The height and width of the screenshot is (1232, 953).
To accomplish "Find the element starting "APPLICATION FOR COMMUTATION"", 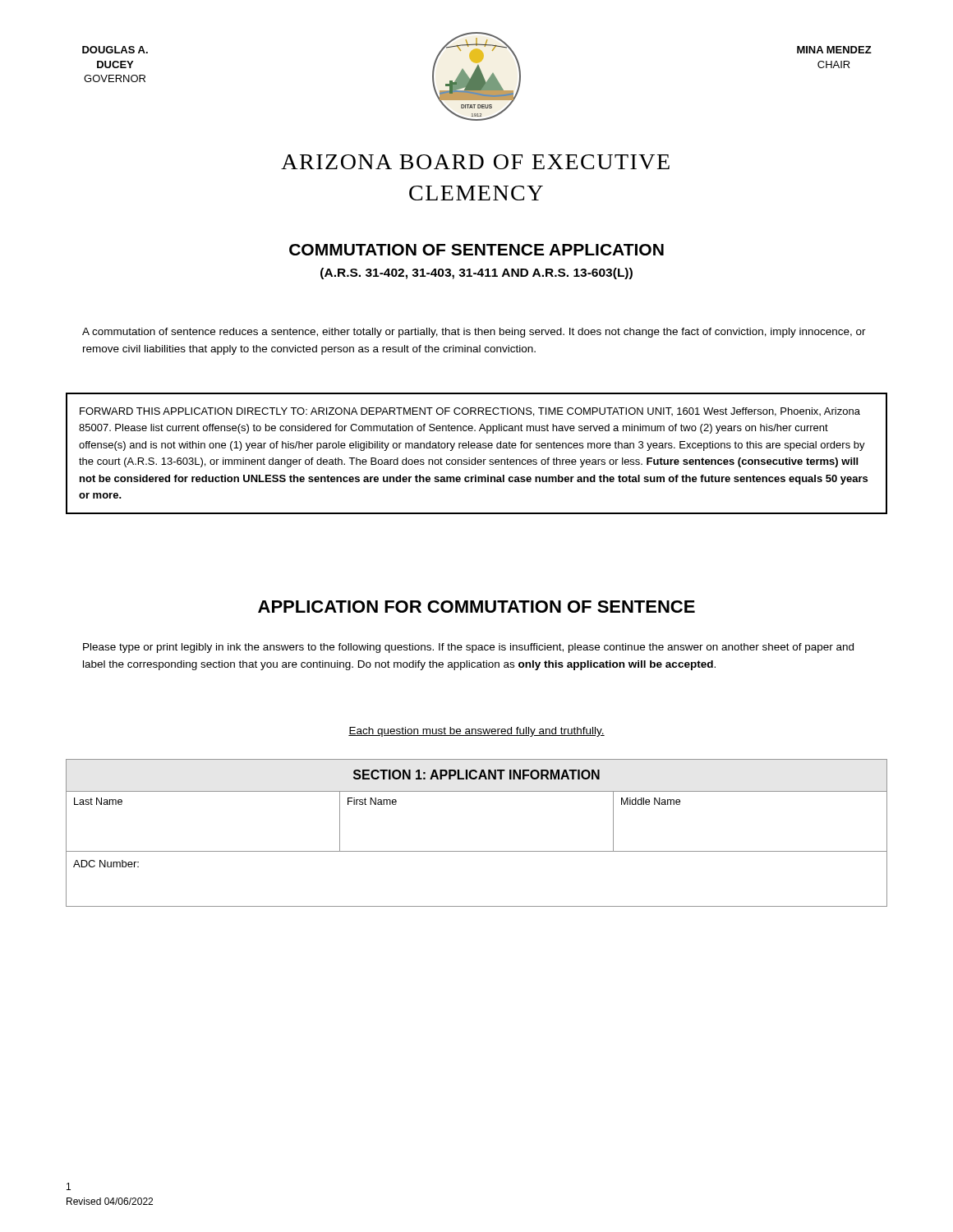I will click(x=476, y=607).
